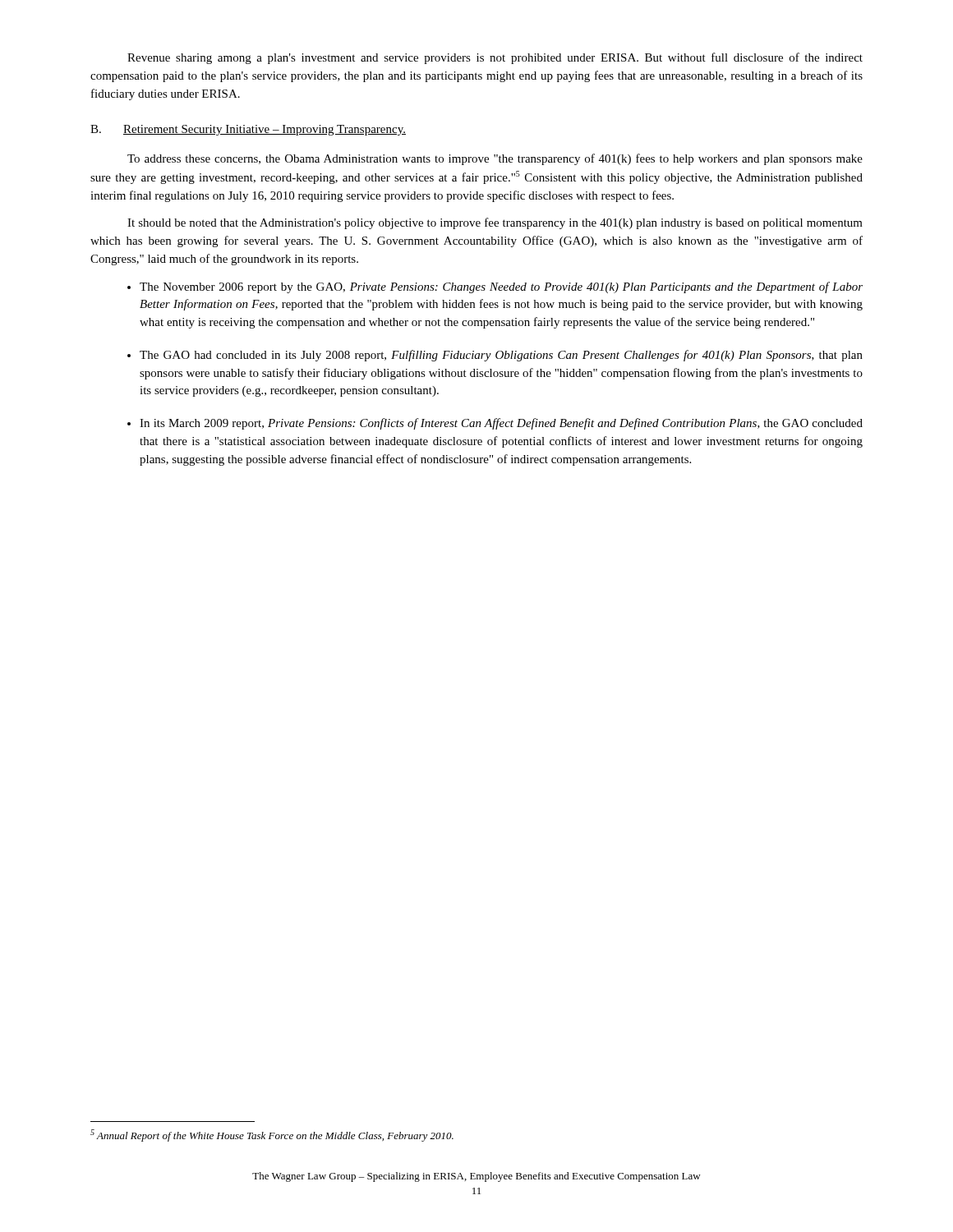Find the text block with the text "To address these concerns, the Obama"
953x1232 pixels.
(x=476, y=178)
